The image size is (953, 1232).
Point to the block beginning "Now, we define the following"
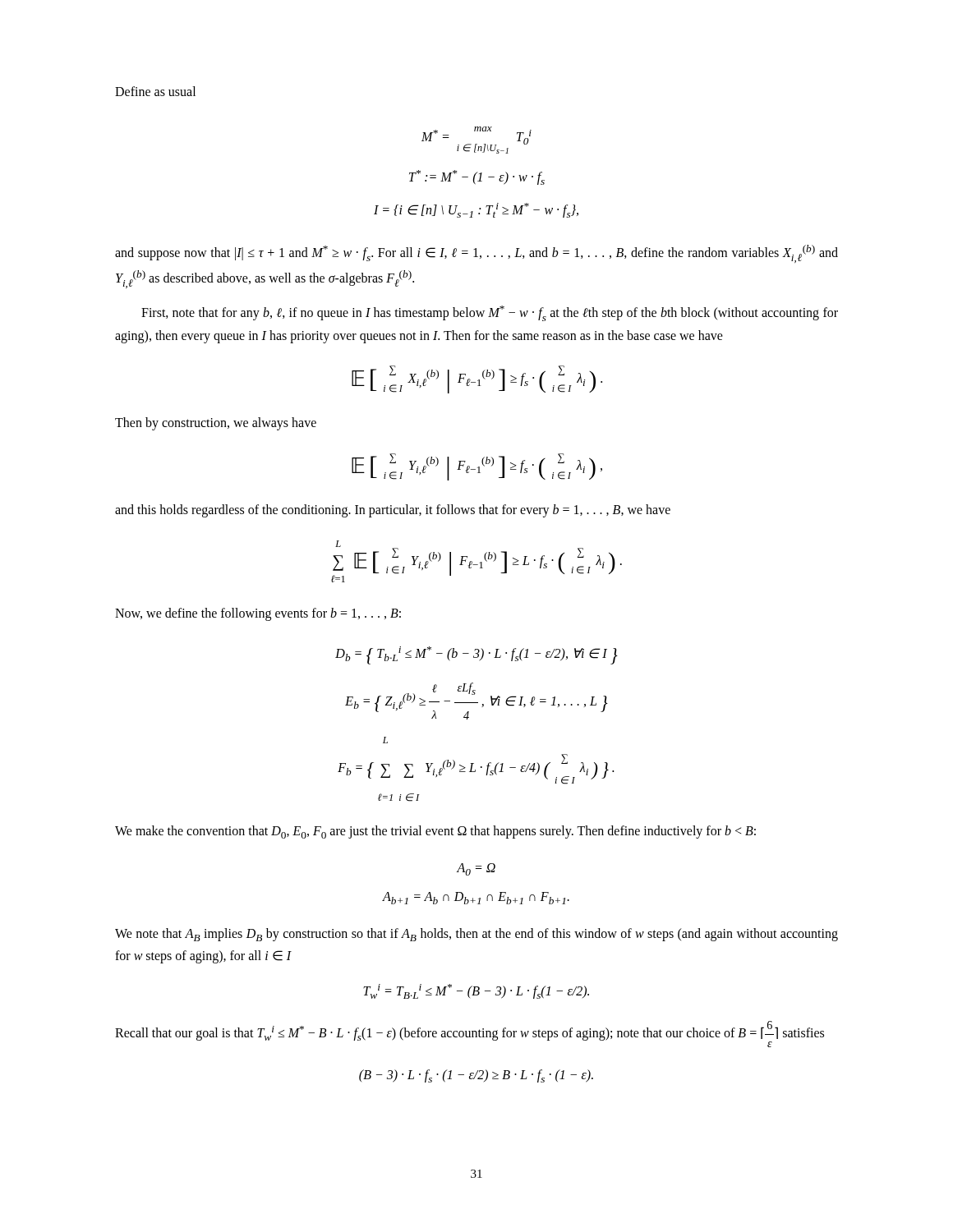click(x=259, y=613)
